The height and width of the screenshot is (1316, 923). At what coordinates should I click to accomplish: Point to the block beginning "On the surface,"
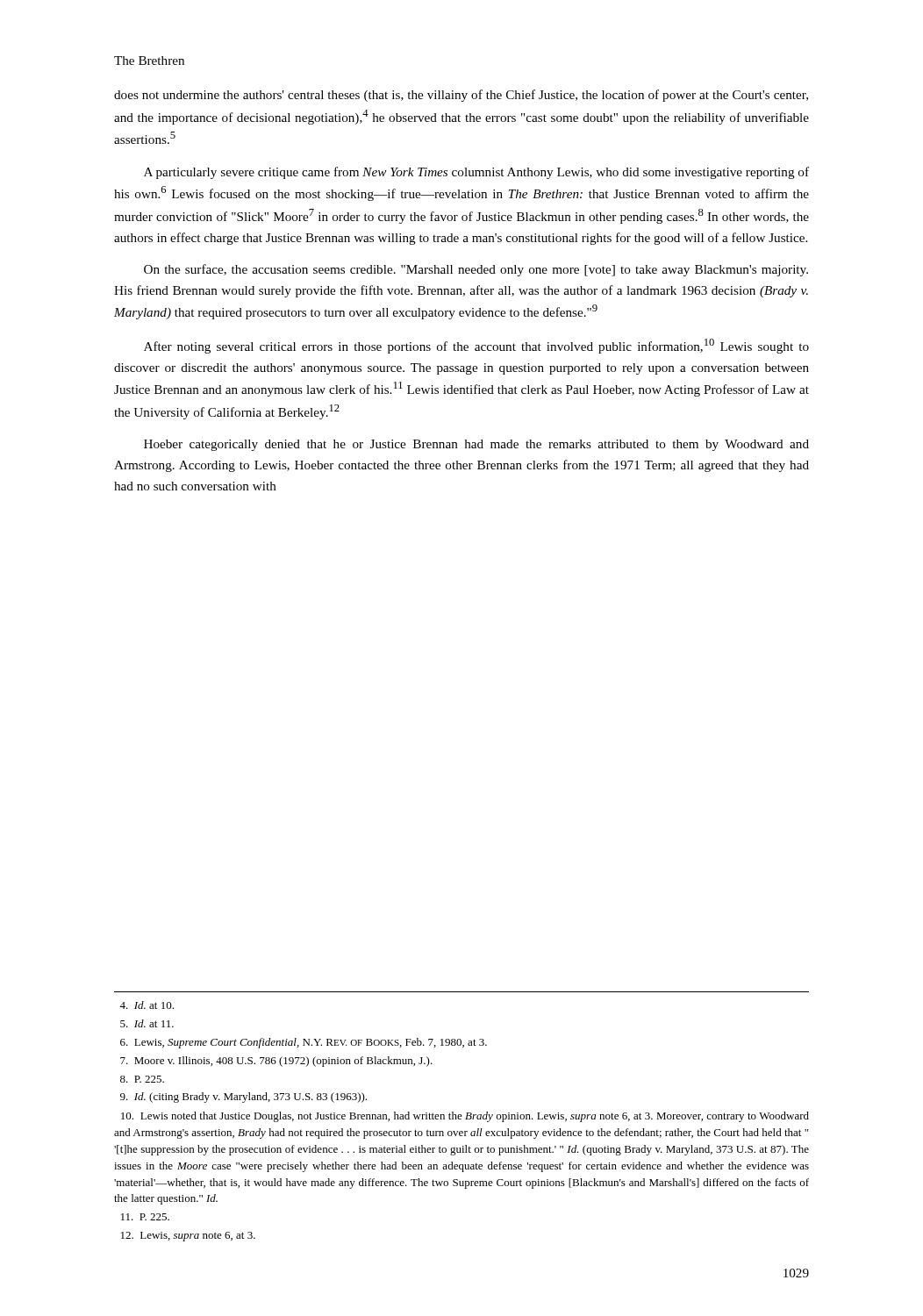[x=462, y=291]
